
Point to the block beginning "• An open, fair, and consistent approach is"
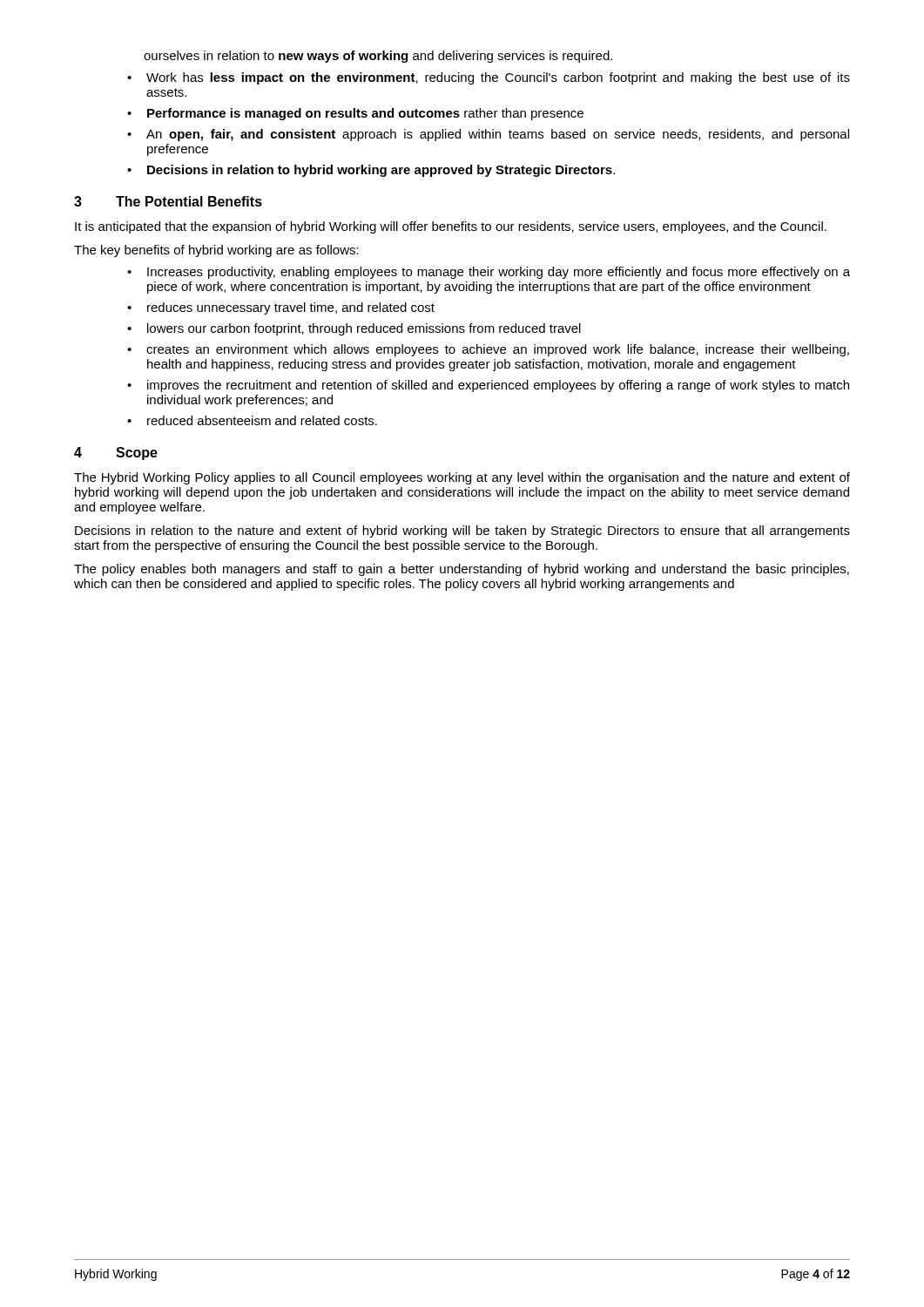tap(489, 141)
